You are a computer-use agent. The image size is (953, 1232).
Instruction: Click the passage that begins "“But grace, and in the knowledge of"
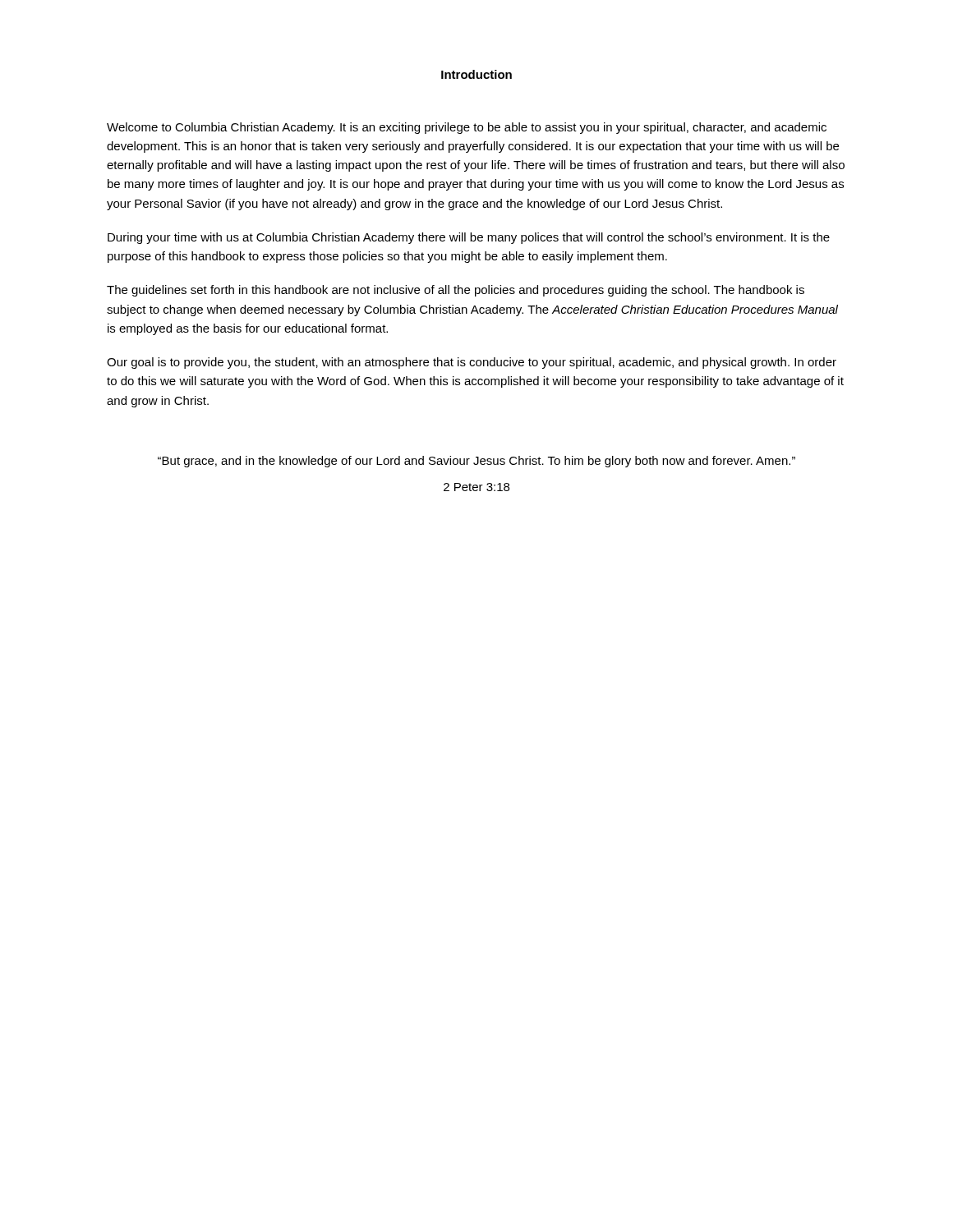476,460
